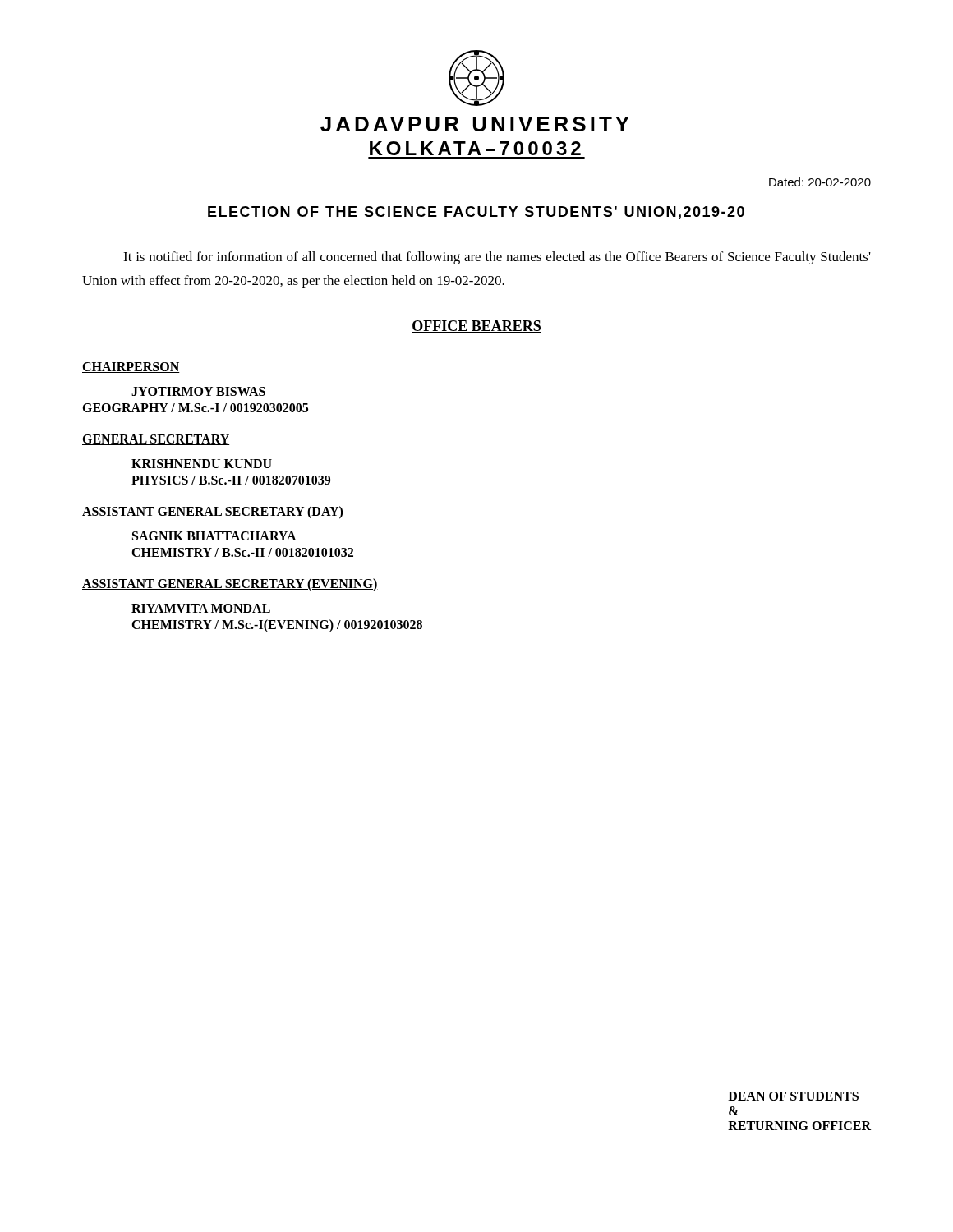953x1232 pixels.
Task: Find the text block that reads "SAGNIK BHATTACHARYA CHEMISTRY"
Action: [214, 536]
